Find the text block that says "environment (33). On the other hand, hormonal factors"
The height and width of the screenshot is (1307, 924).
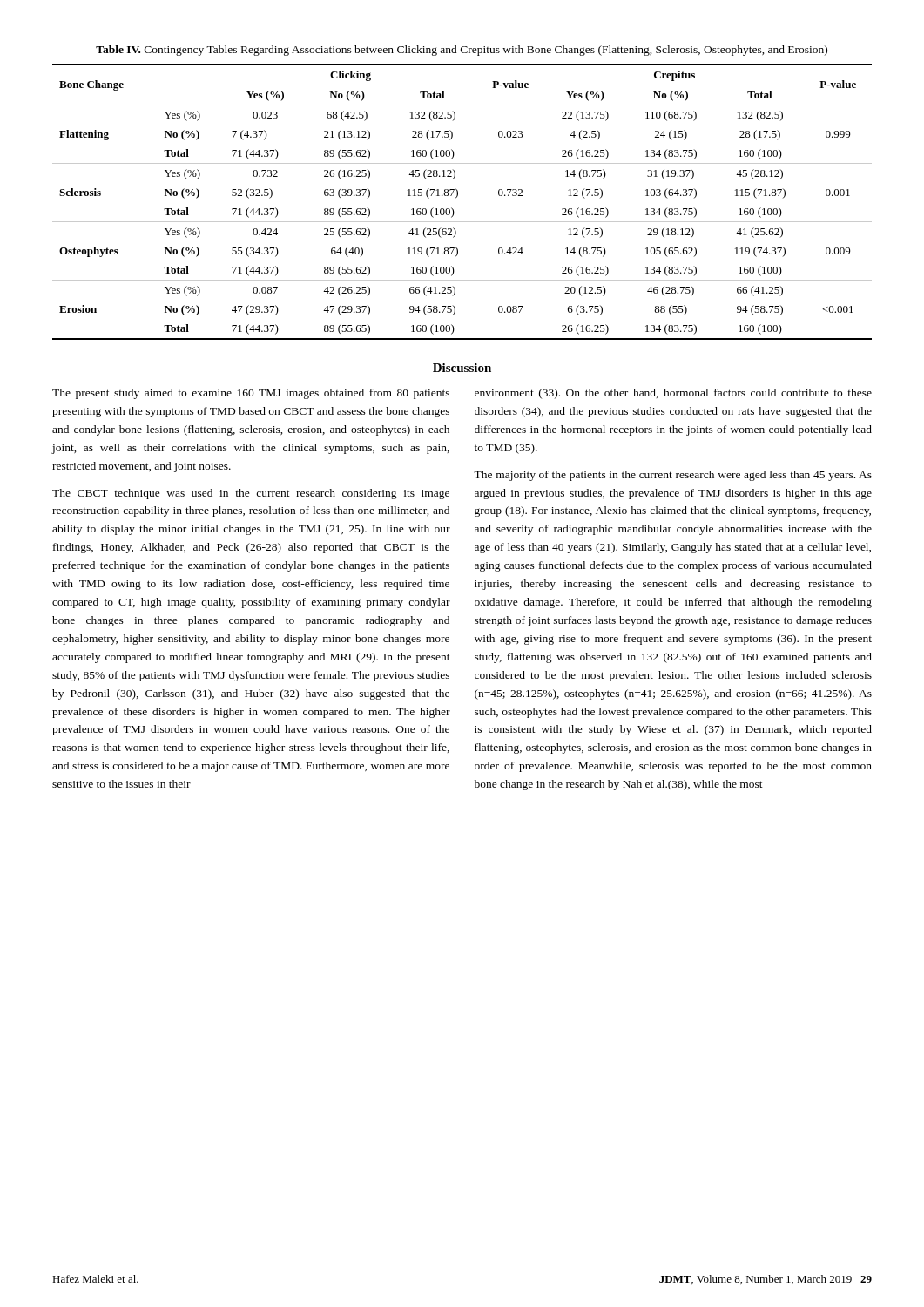point(673,420)
